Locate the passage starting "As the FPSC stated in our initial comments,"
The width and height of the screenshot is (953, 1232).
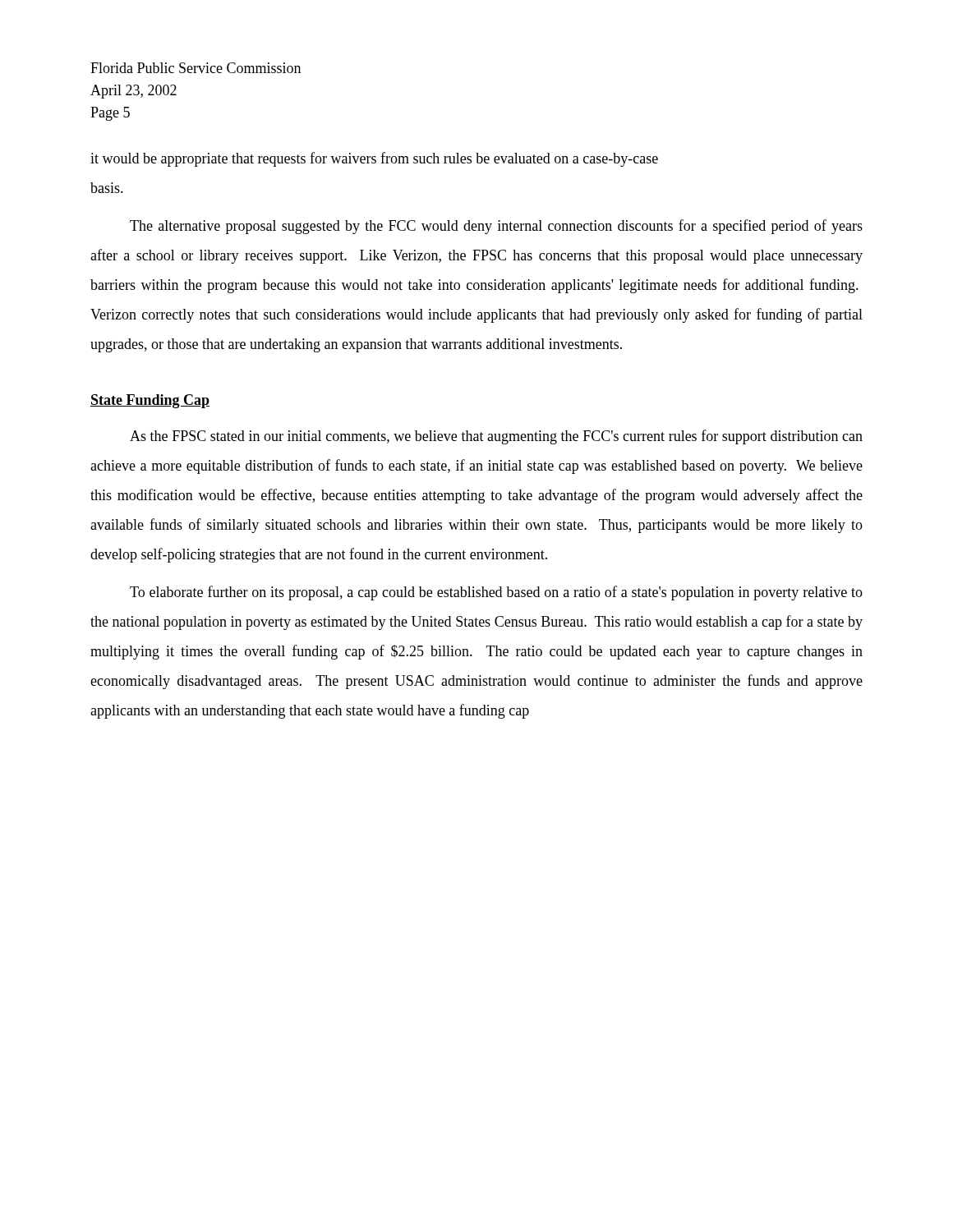pyautogui.click(x=476, y=495)
